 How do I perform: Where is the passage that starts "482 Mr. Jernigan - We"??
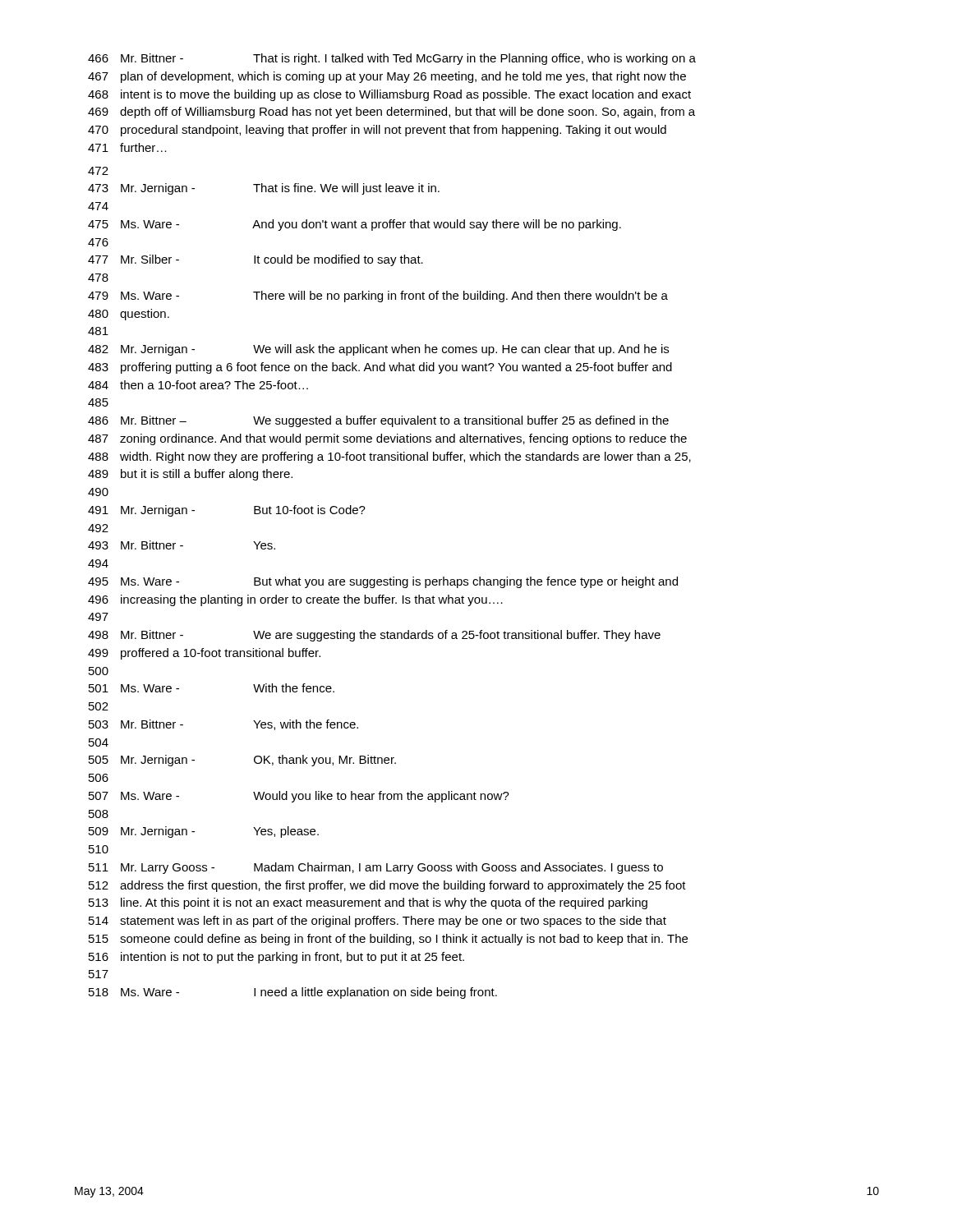[476, 367]
